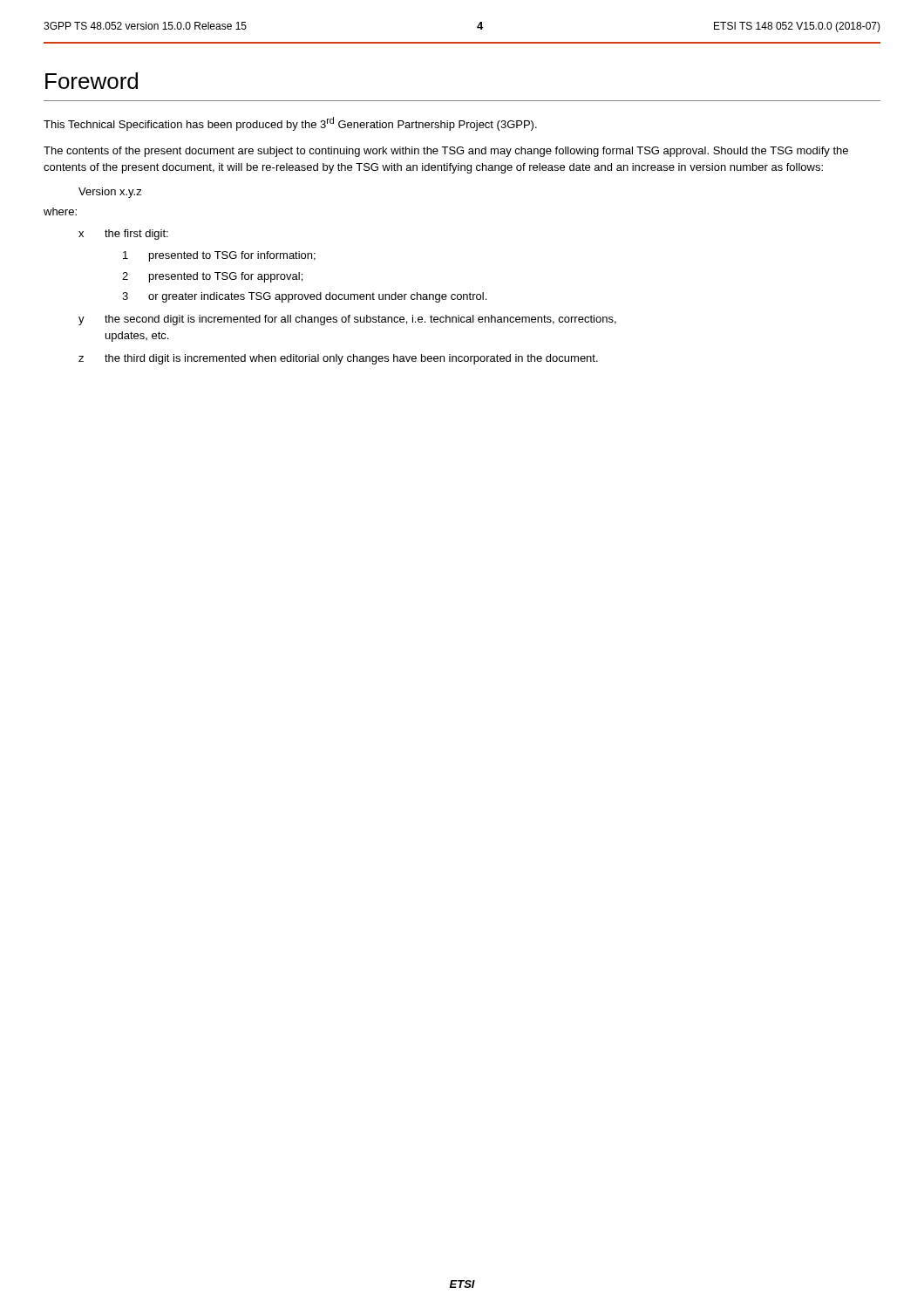
Task: Navigate to the block starting "Version x.y.z"
Action: (x=110, y=191)
